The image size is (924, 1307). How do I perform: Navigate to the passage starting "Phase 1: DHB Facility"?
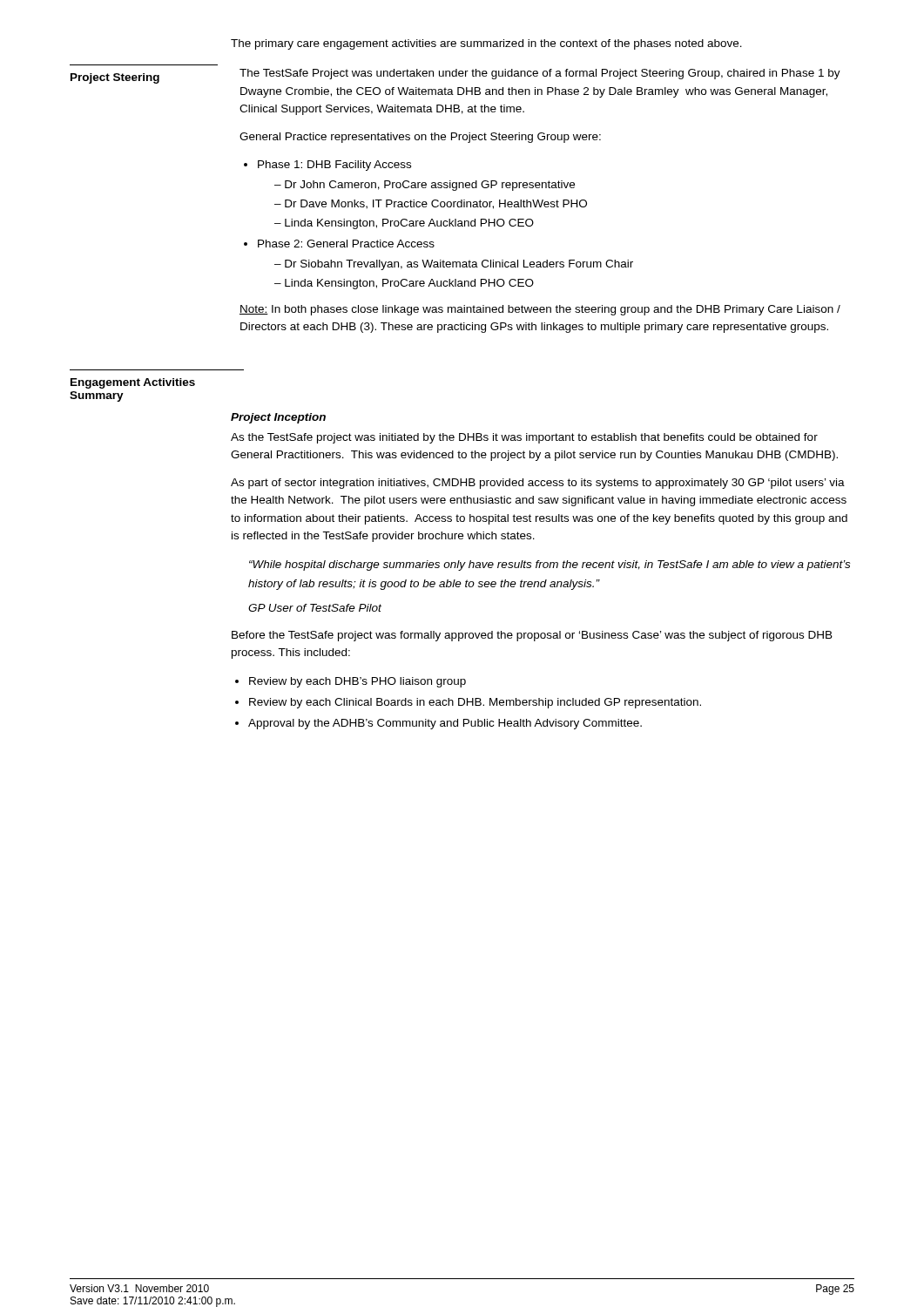tap(556, 195)
